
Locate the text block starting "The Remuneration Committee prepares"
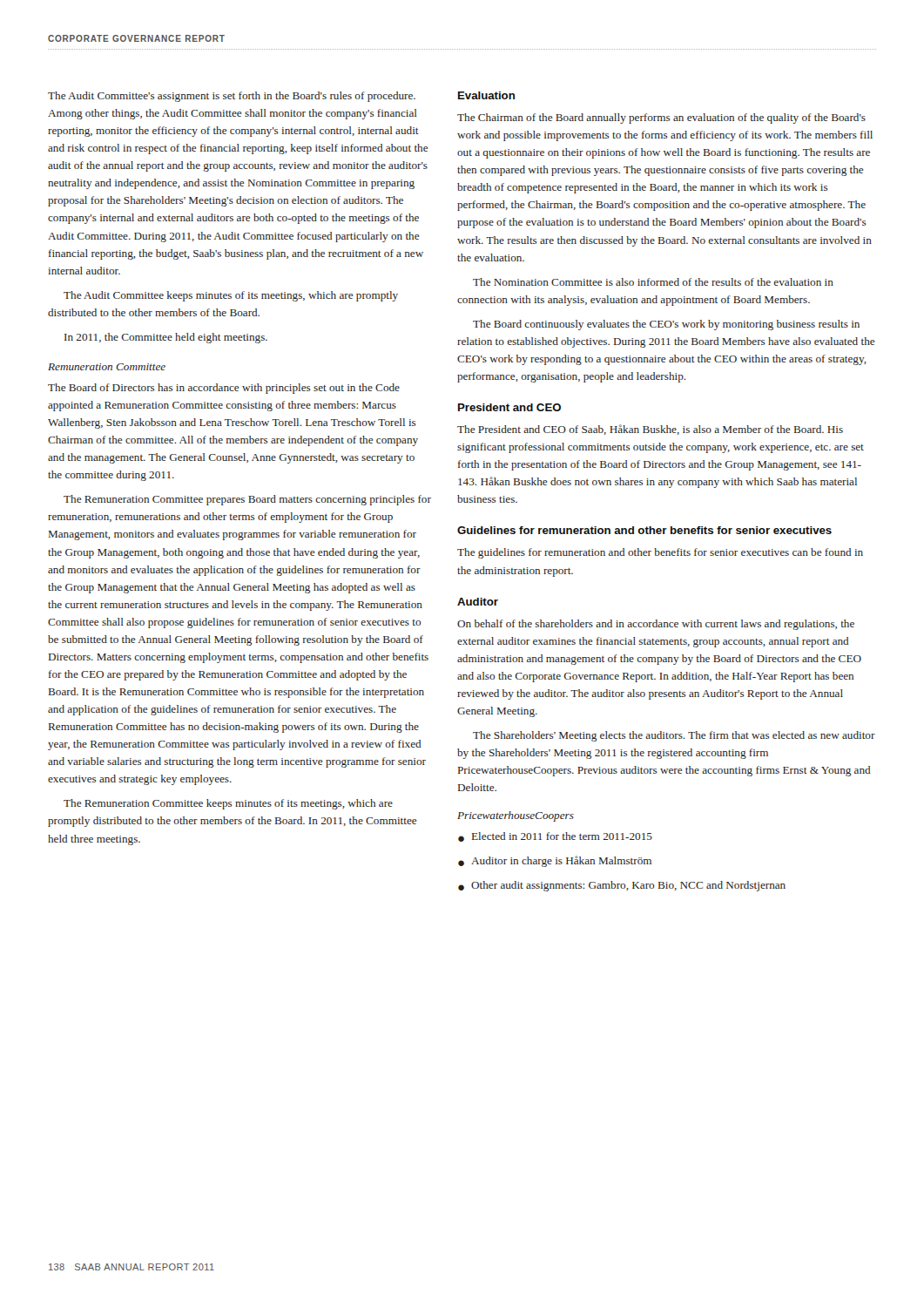[239, 639]
